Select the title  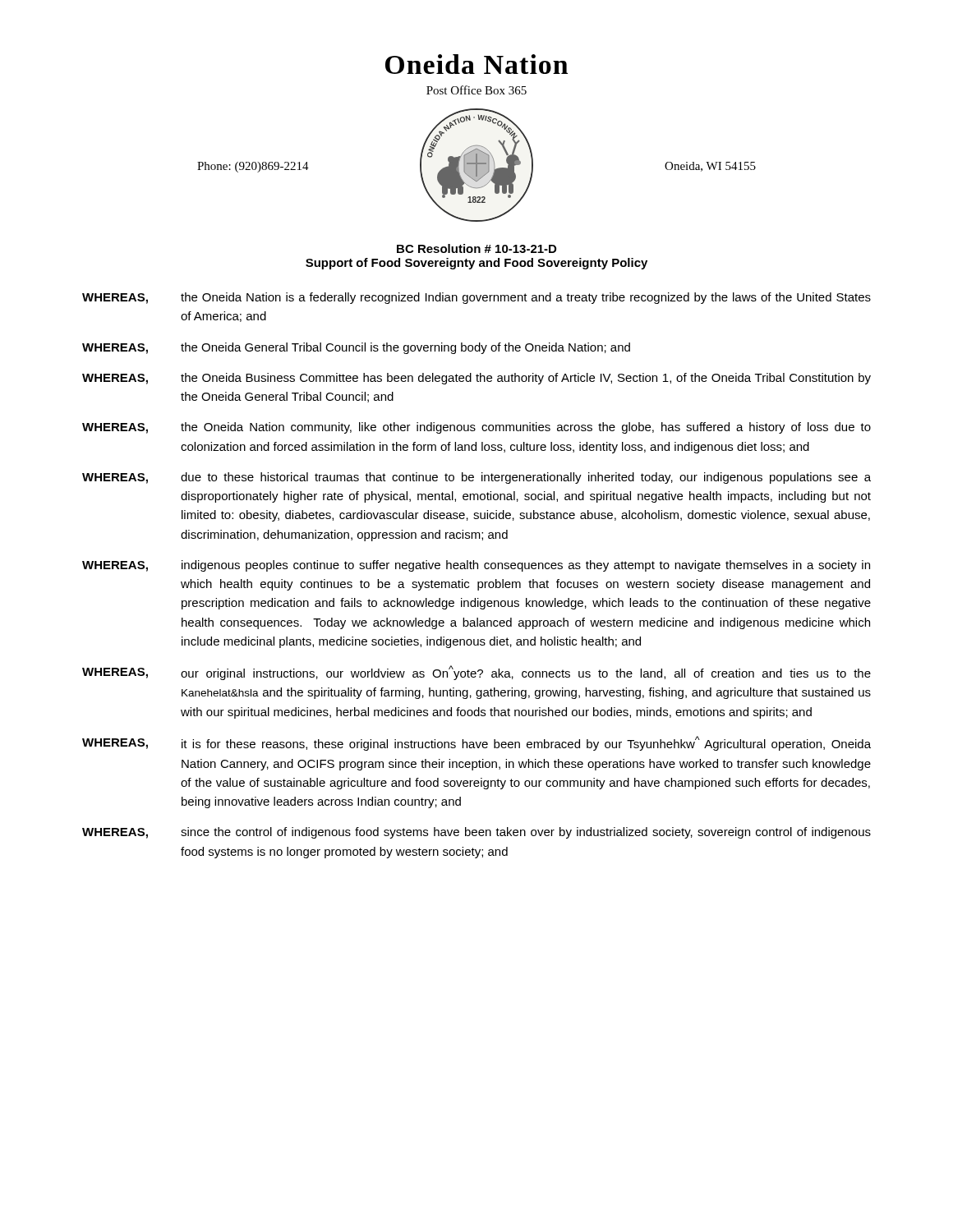point(476,64)
